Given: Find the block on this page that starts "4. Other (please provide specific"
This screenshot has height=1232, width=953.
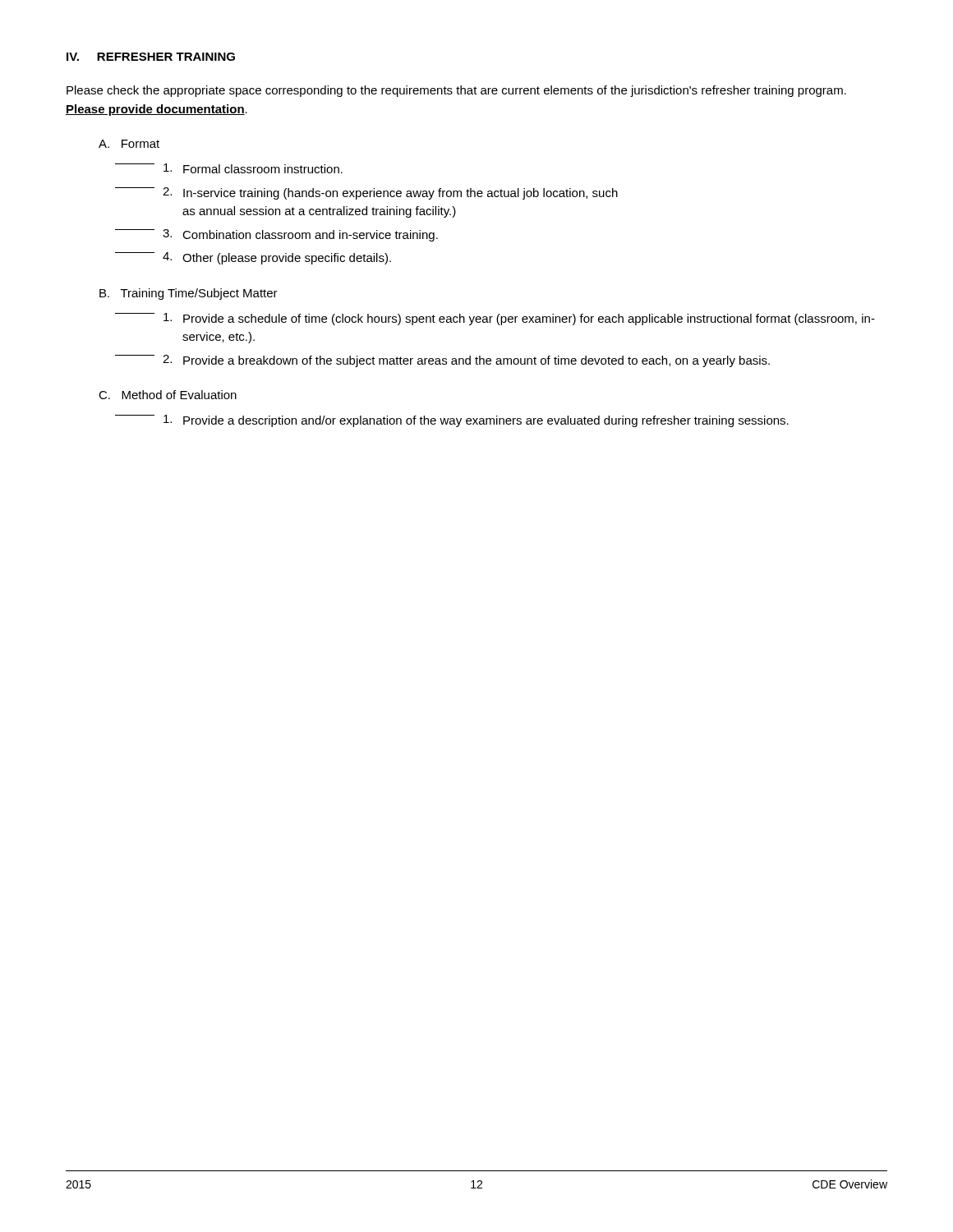Looking at the screenshot, I should (x=253, y=258).
